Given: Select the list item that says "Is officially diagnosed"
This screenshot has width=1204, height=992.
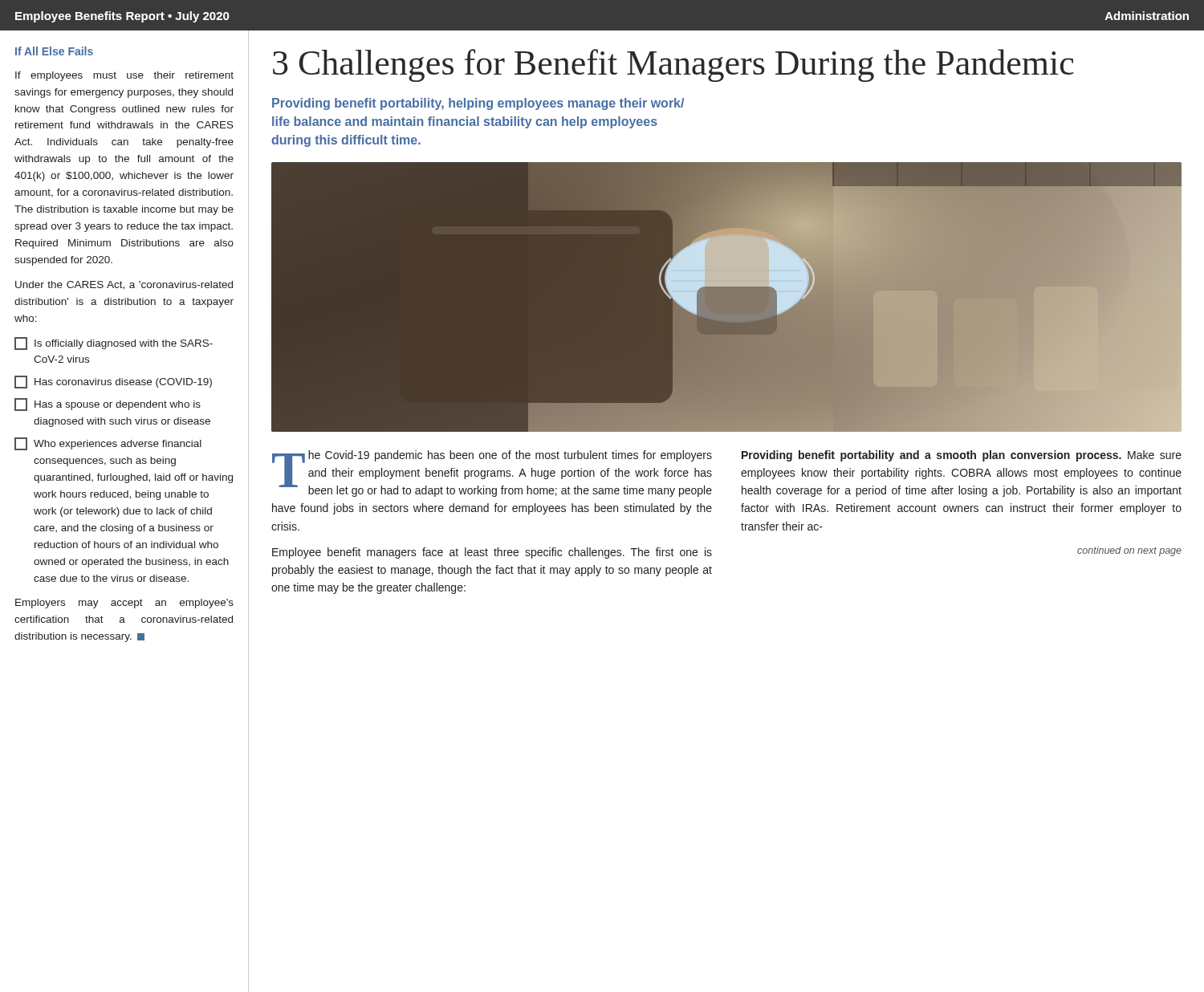Looking at the screenshot, I should pyautogui.click(x=124, y=352).
